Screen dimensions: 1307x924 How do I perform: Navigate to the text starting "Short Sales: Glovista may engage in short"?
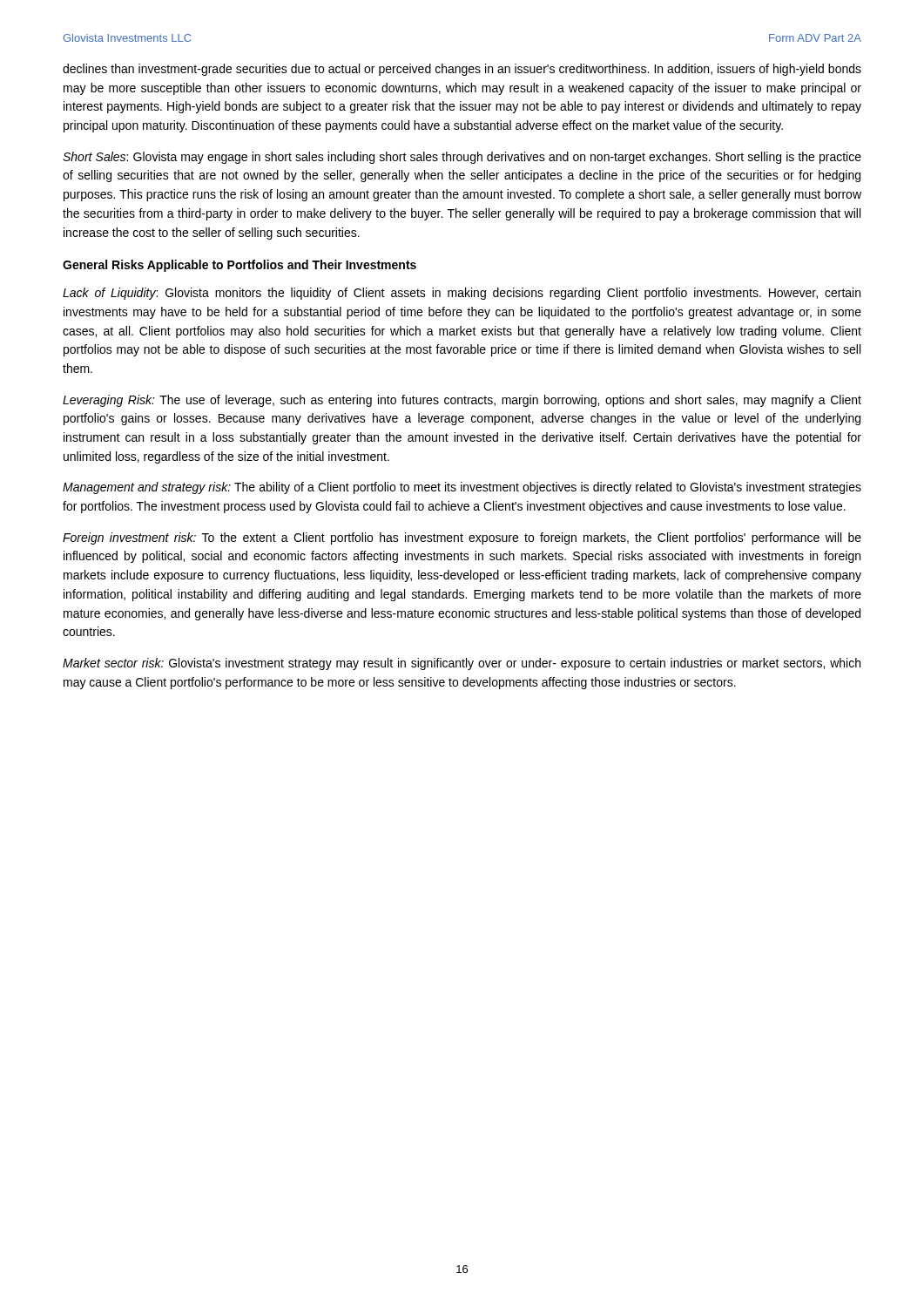point(462,195)
